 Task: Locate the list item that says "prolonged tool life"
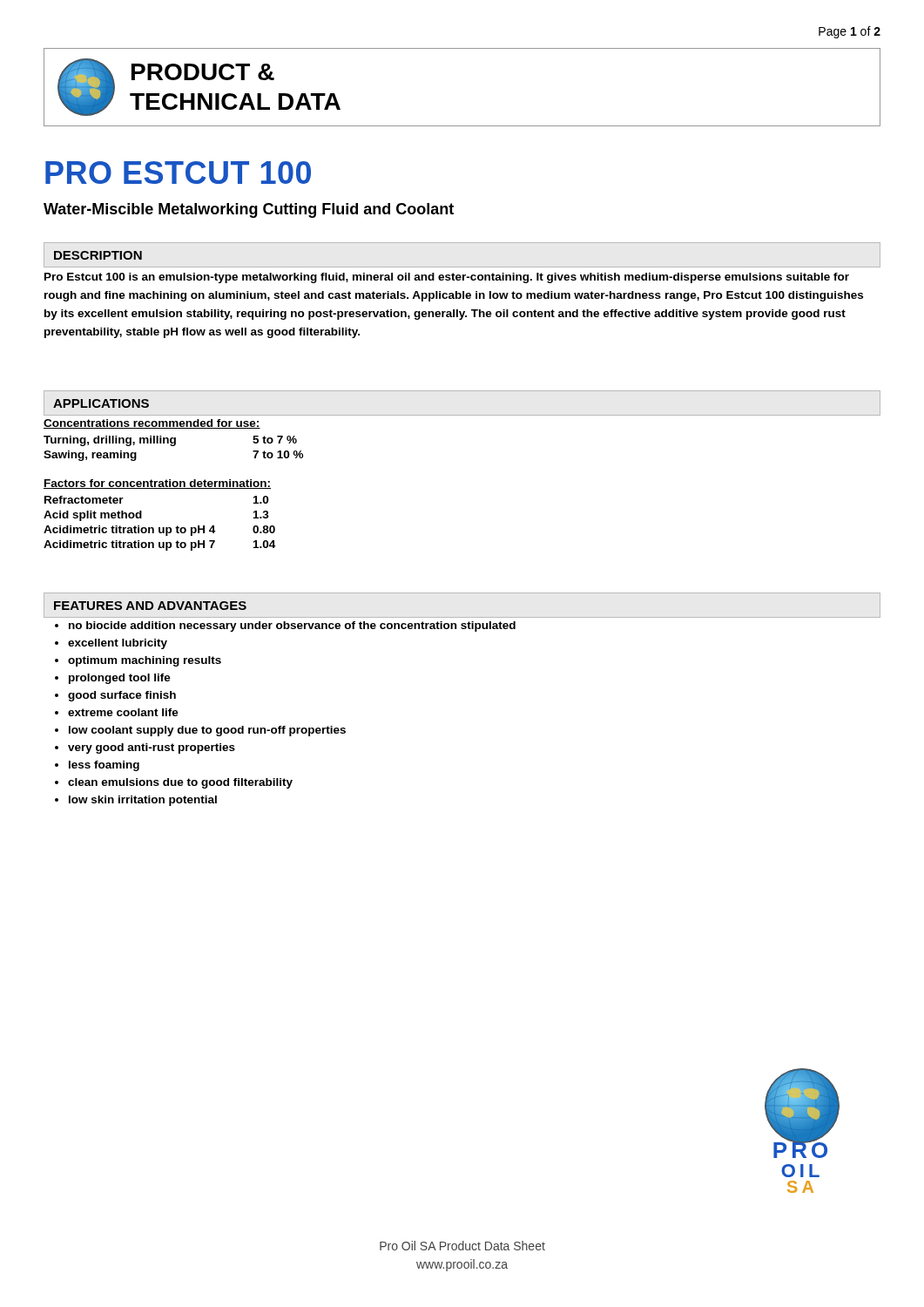tap(119, 677)
